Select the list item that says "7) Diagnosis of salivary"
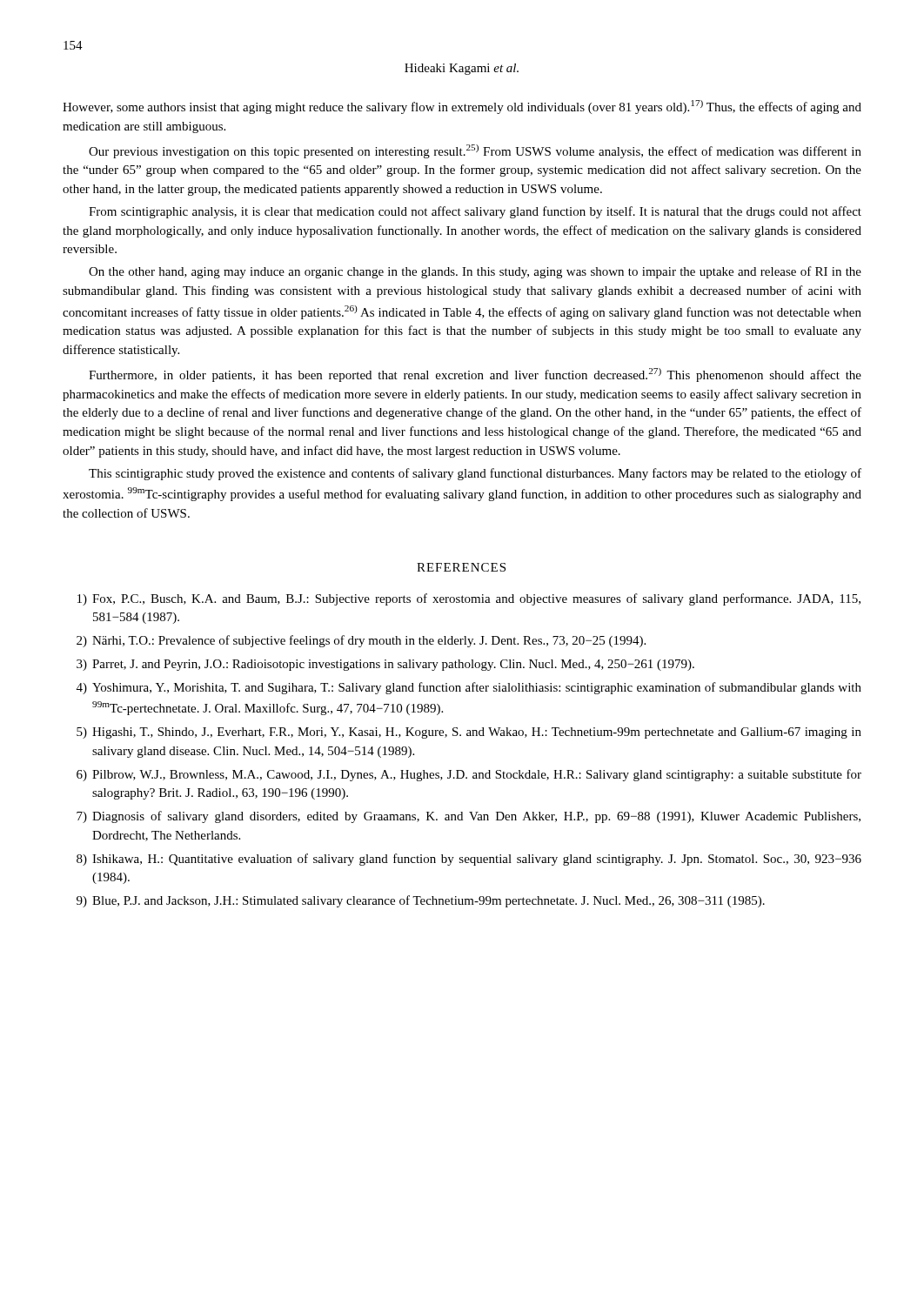 (x=462, y=826)
